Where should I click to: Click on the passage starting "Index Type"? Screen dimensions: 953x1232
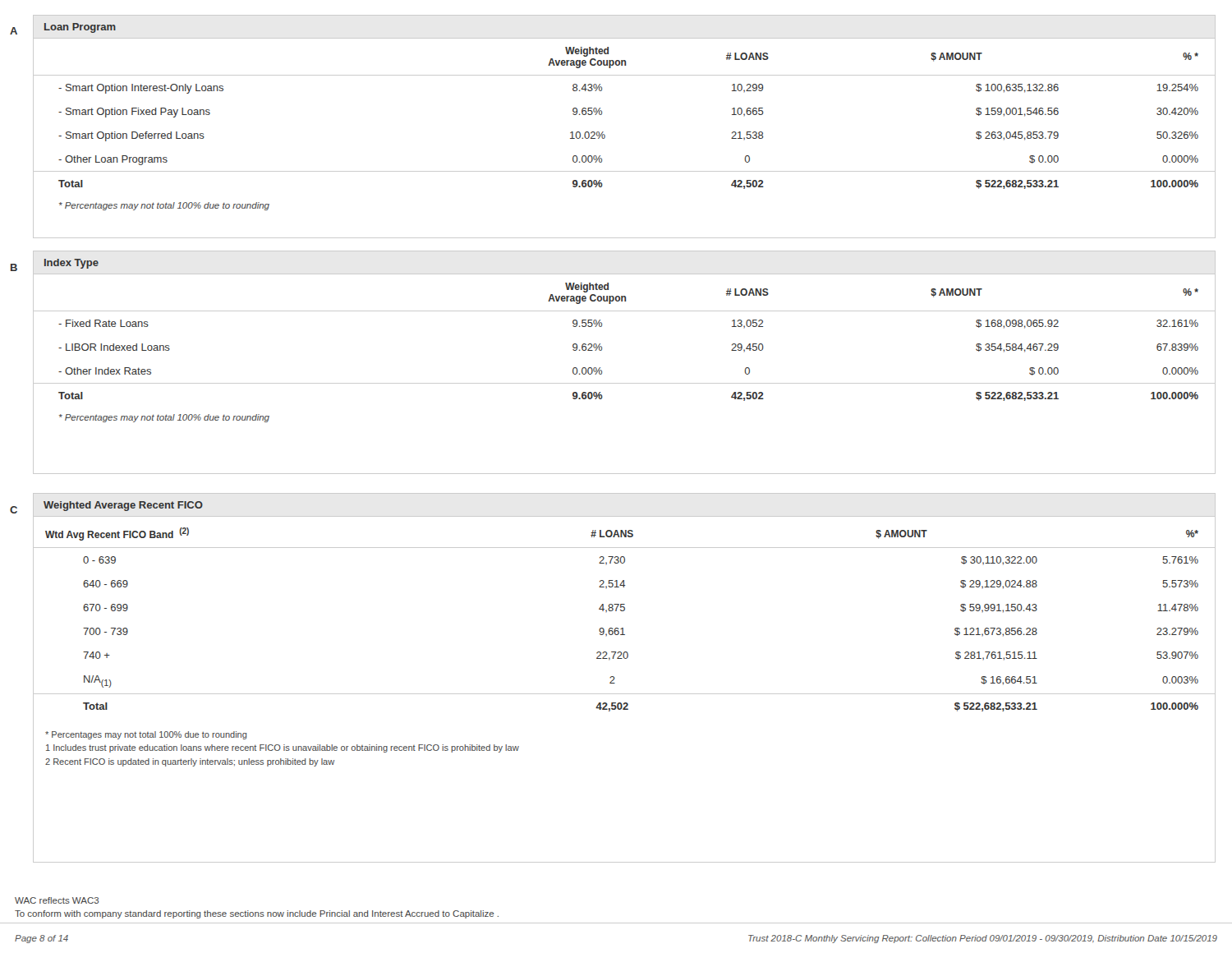tap(71, 263)
